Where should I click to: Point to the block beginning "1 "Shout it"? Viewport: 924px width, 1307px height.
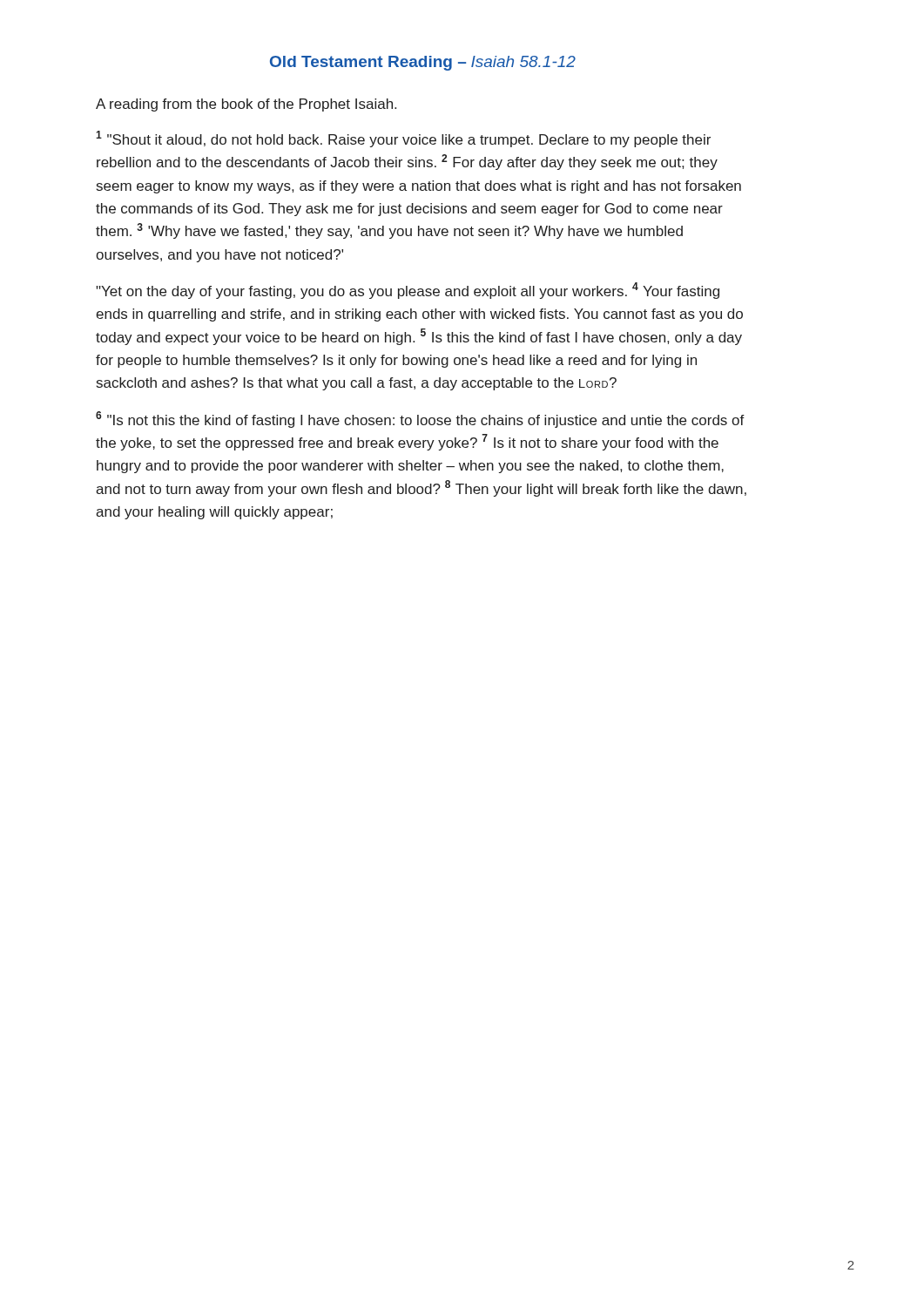(x=419, y=196)
